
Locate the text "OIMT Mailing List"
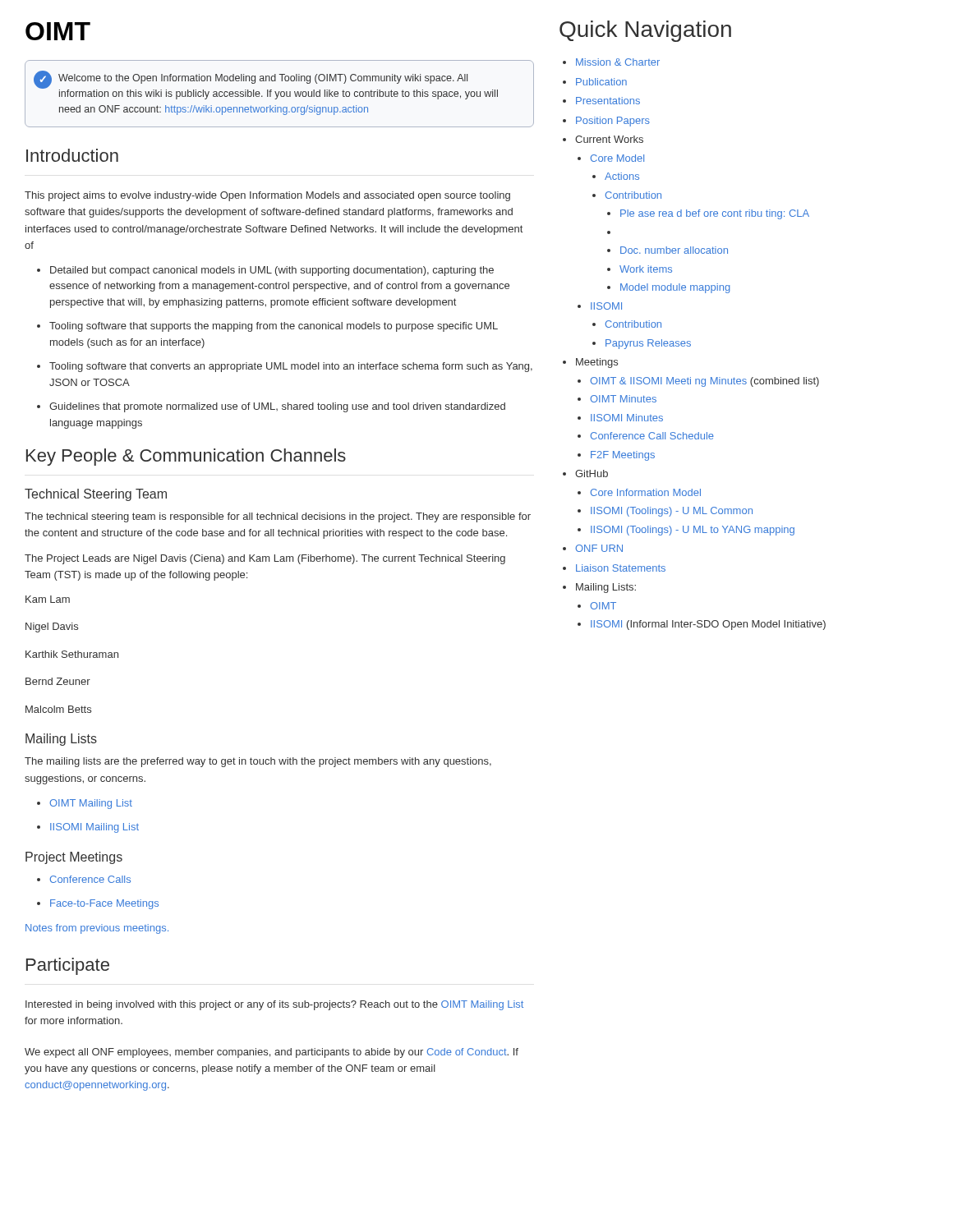[85, 804]
